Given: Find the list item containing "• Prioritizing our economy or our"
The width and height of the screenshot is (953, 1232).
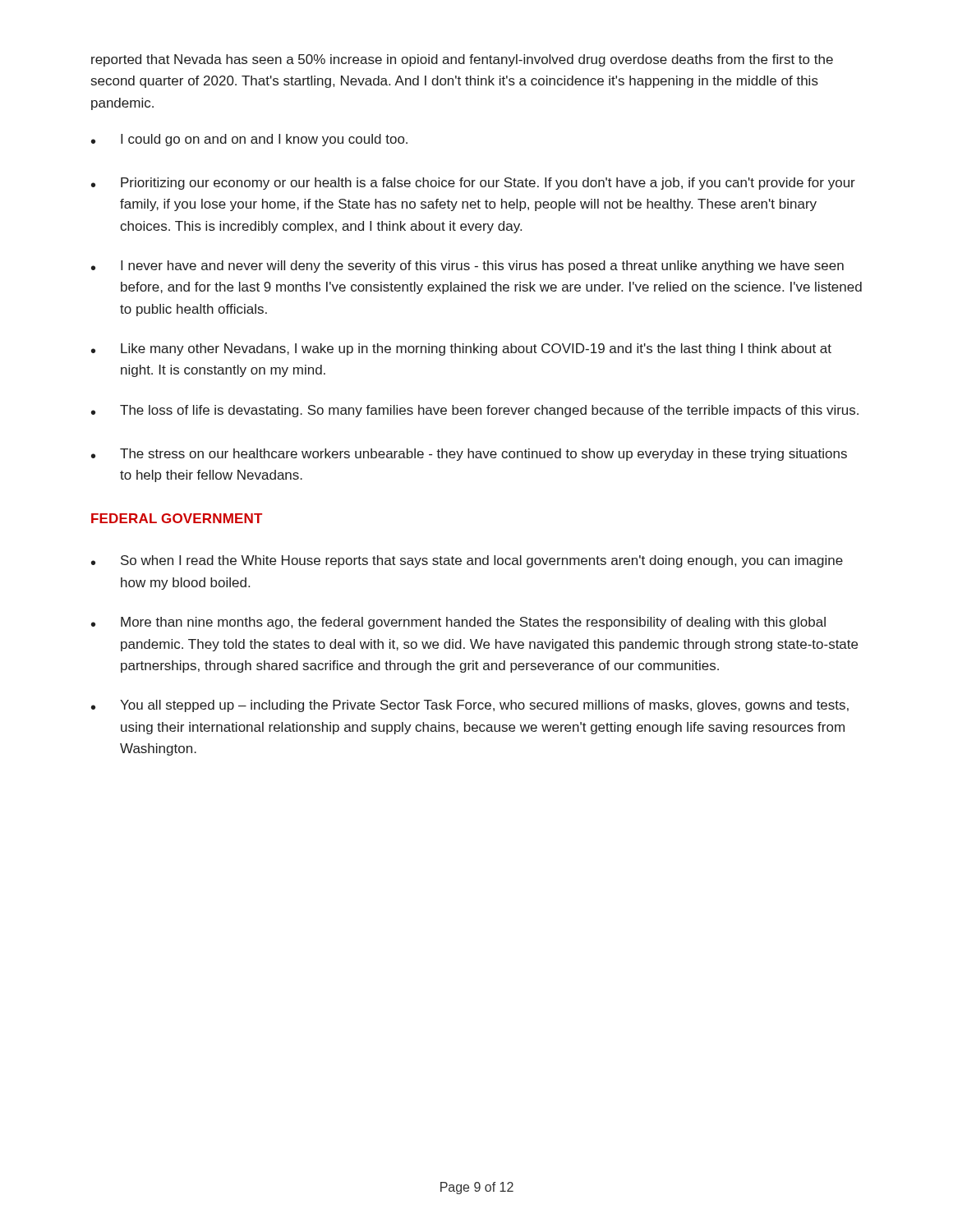Looking at the screenshot, I should 476,205.
